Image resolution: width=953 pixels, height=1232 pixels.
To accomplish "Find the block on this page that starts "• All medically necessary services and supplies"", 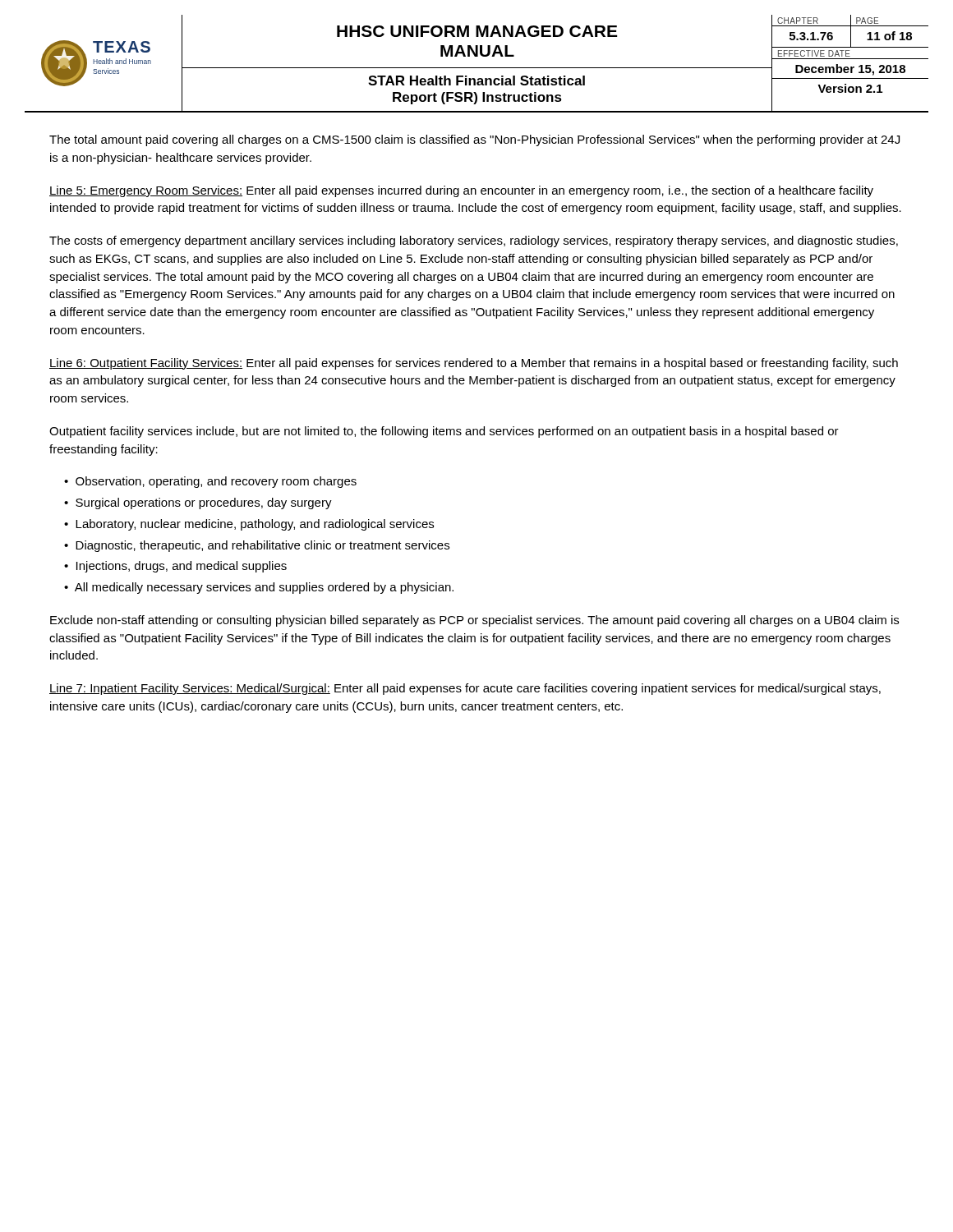I will tap(259, 587).
